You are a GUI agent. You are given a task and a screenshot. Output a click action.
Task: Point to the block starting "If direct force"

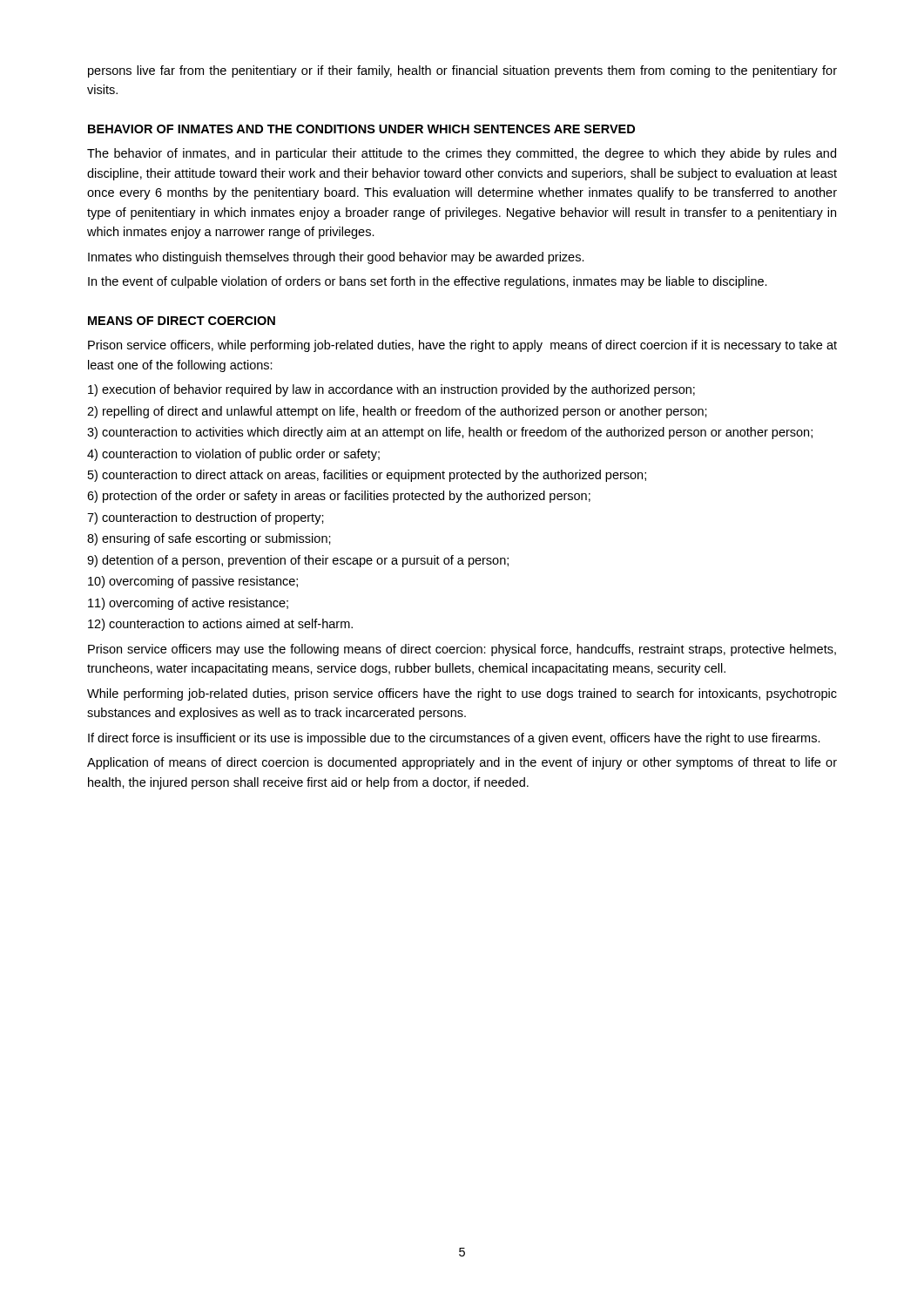point(454,738)
